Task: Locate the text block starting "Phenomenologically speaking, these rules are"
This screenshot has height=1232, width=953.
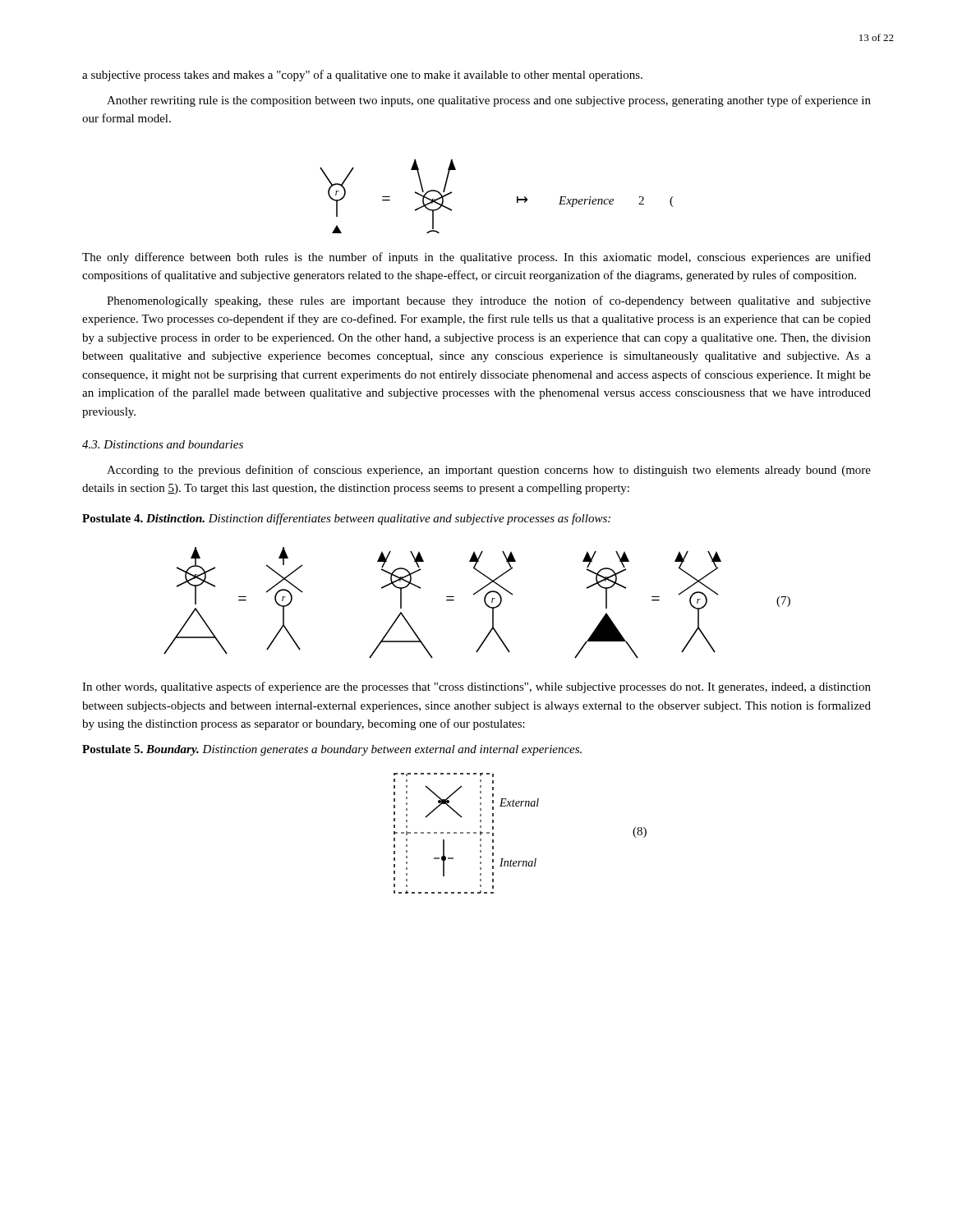Action: pyautogui.click(x=476, y=356)
